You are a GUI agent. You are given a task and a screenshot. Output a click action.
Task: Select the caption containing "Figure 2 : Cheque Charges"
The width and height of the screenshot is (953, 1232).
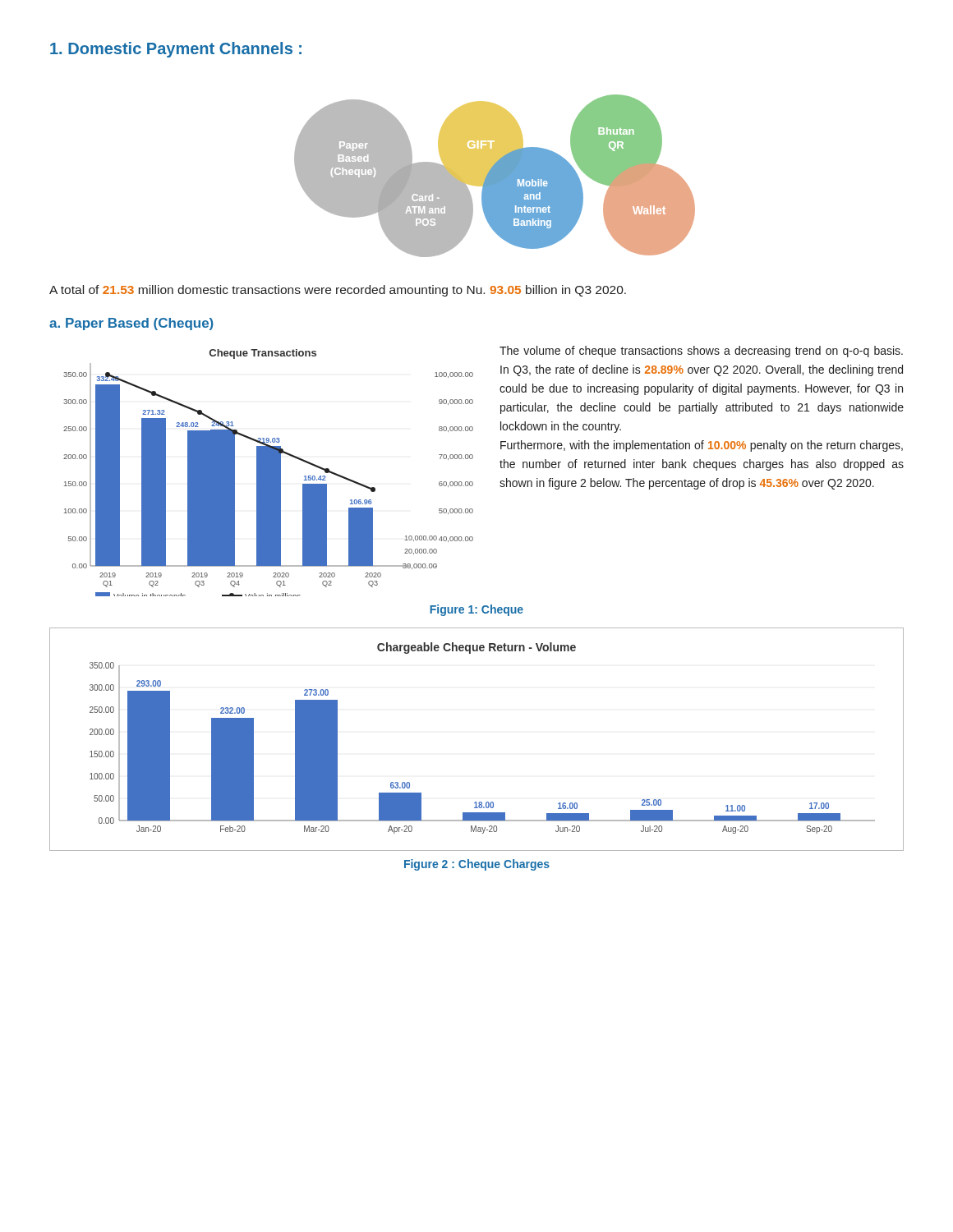[476, 864]
